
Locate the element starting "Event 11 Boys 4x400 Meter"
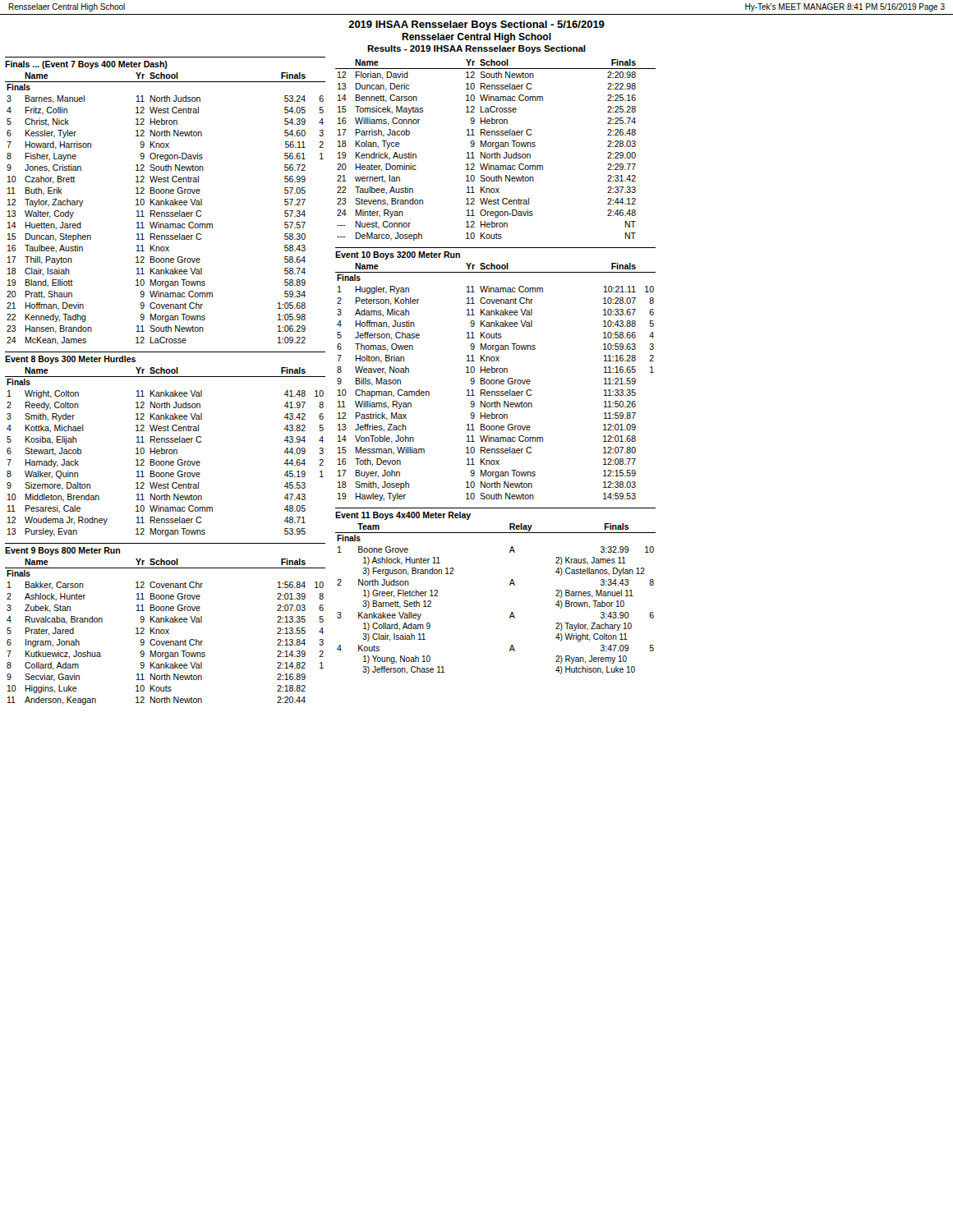403,515
